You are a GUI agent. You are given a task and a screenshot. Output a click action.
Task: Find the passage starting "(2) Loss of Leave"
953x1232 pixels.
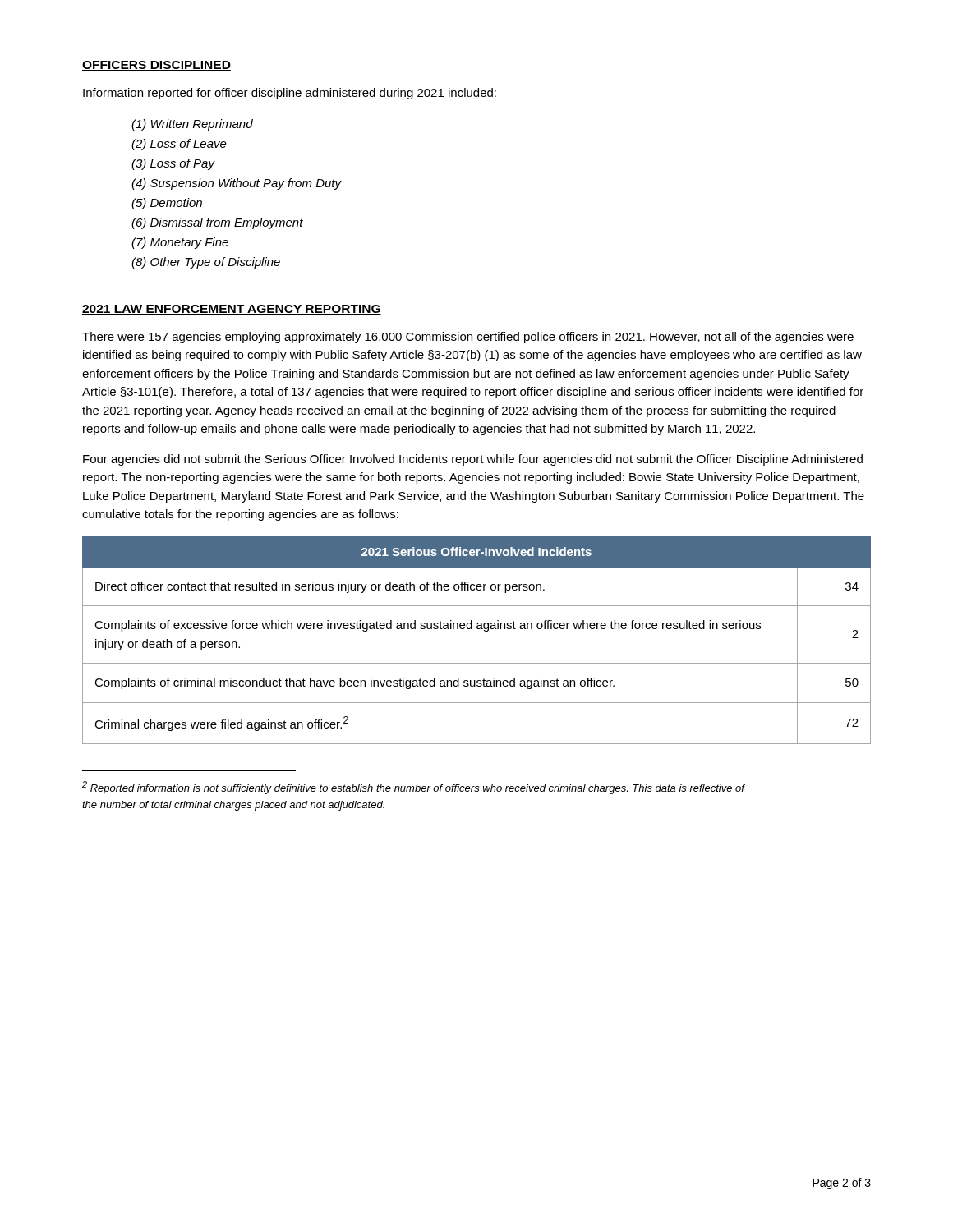pos(179,143)
